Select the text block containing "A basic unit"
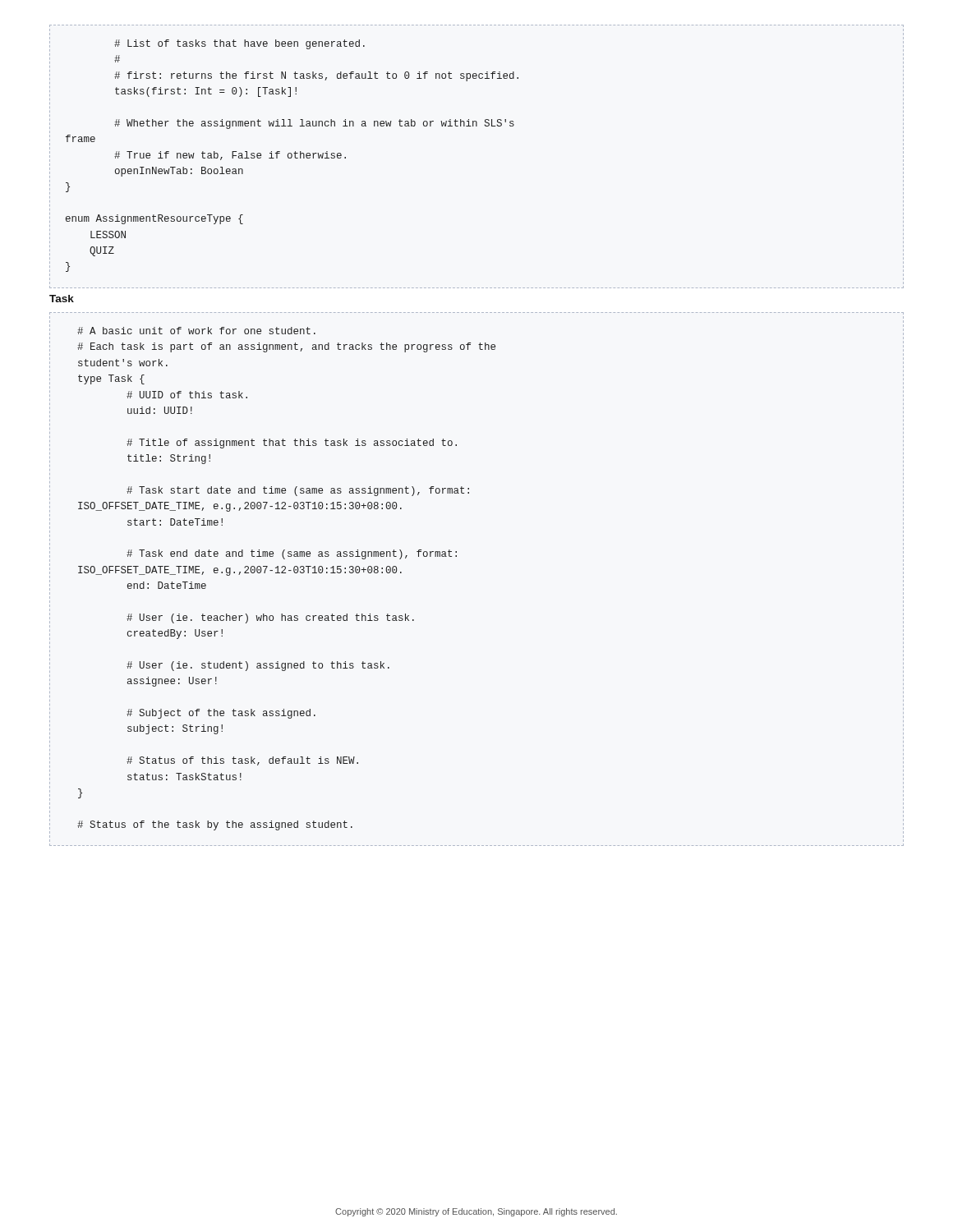Image resolution: width=953 pixels, height=1232 pixels. pos(193,330)
